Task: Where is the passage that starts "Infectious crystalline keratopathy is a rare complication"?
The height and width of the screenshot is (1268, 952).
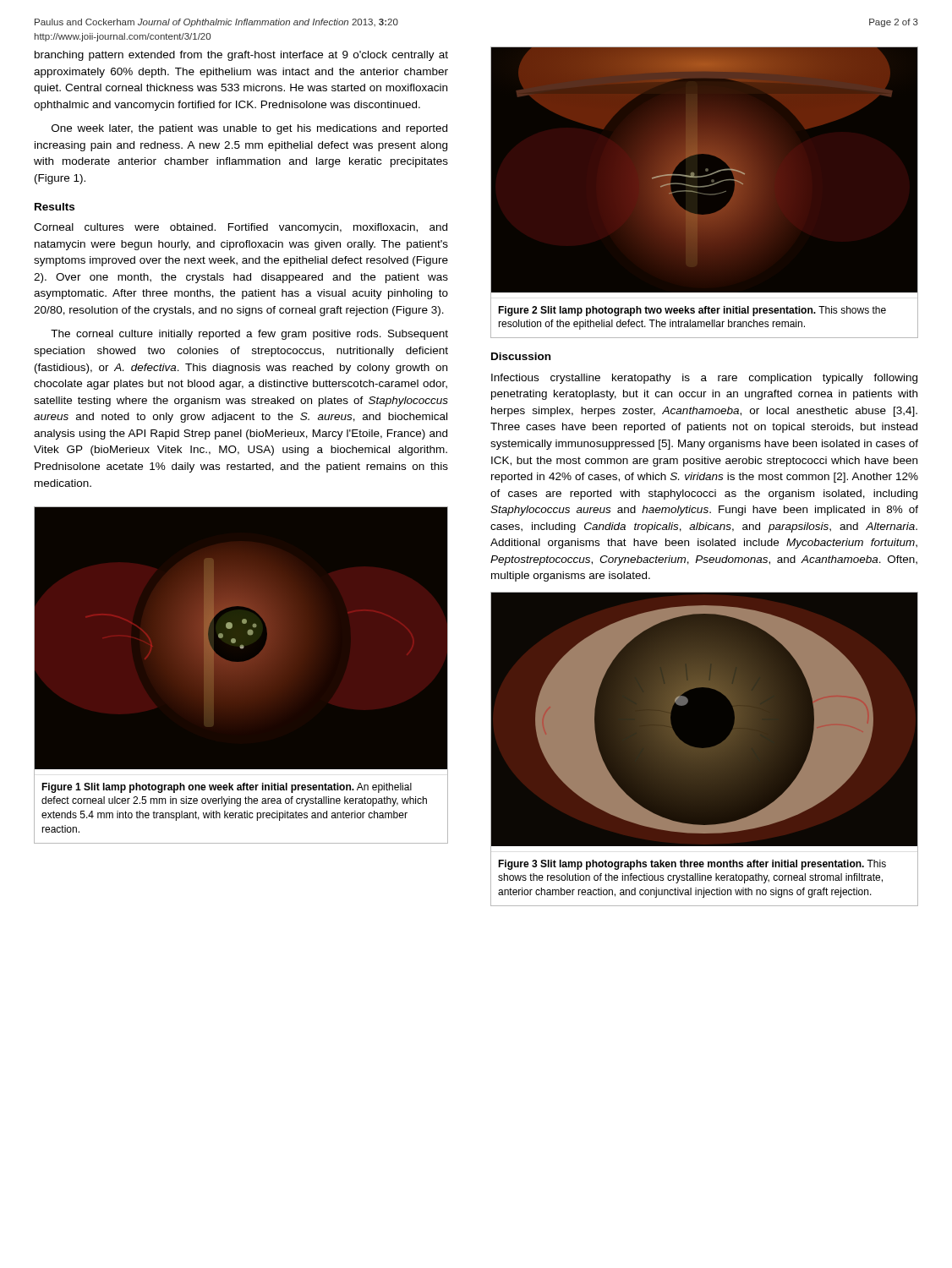Action: tap(704, 476)
